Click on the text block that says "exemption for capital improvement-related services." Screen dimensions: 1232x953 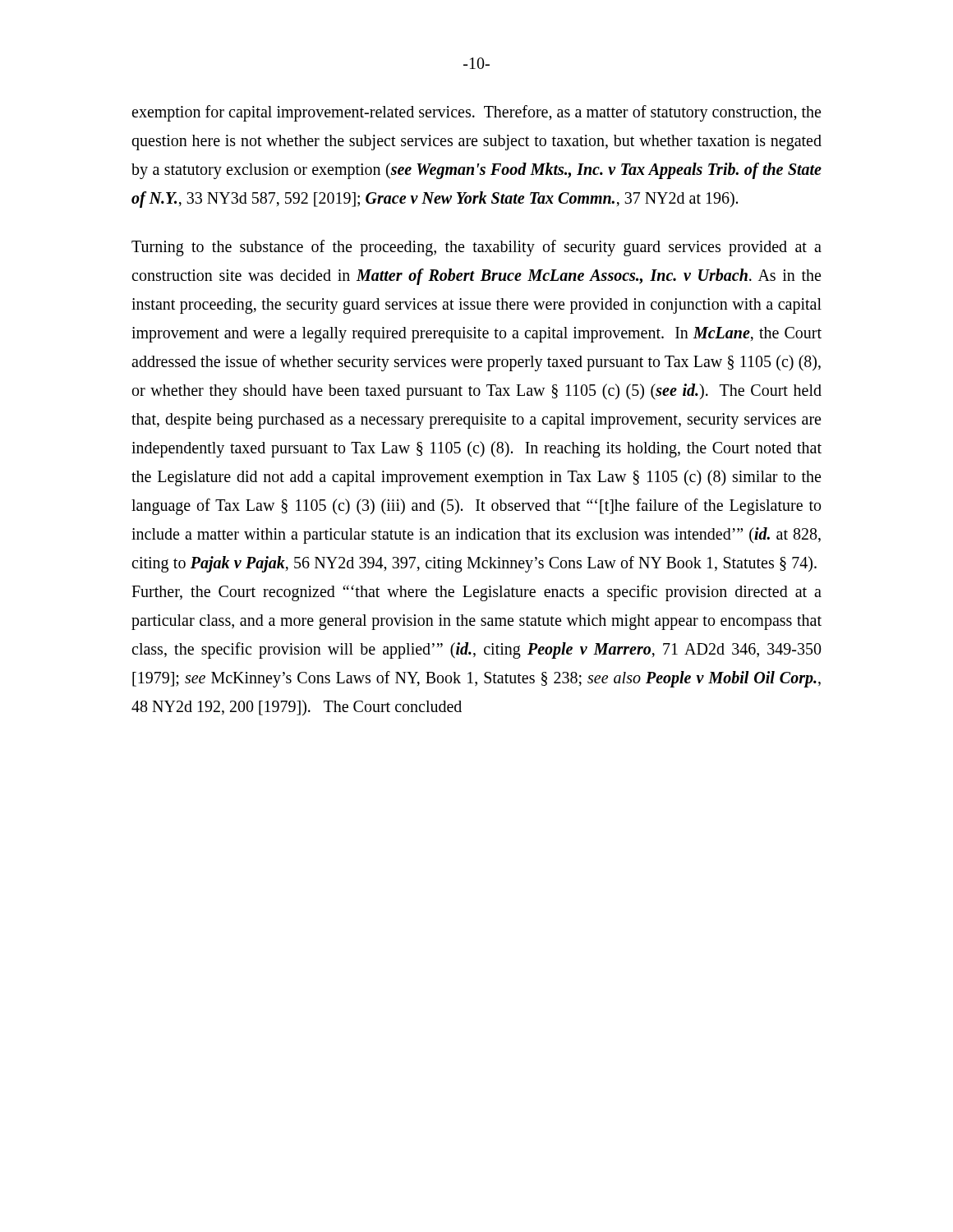click(476, 155)
